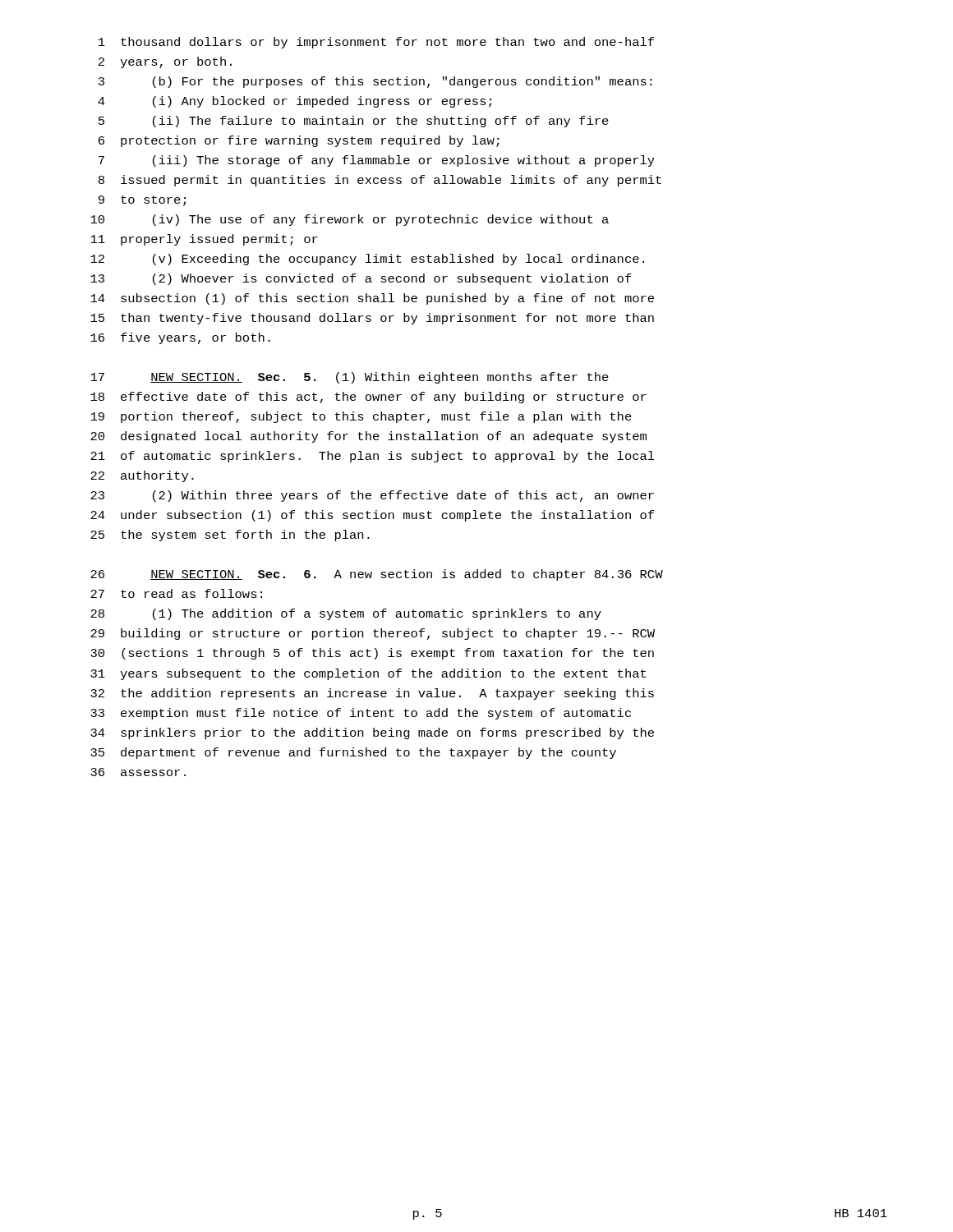953x1232 pixels.
Task: Point to the text starting "25 the system"
Action: pos(244,535)
